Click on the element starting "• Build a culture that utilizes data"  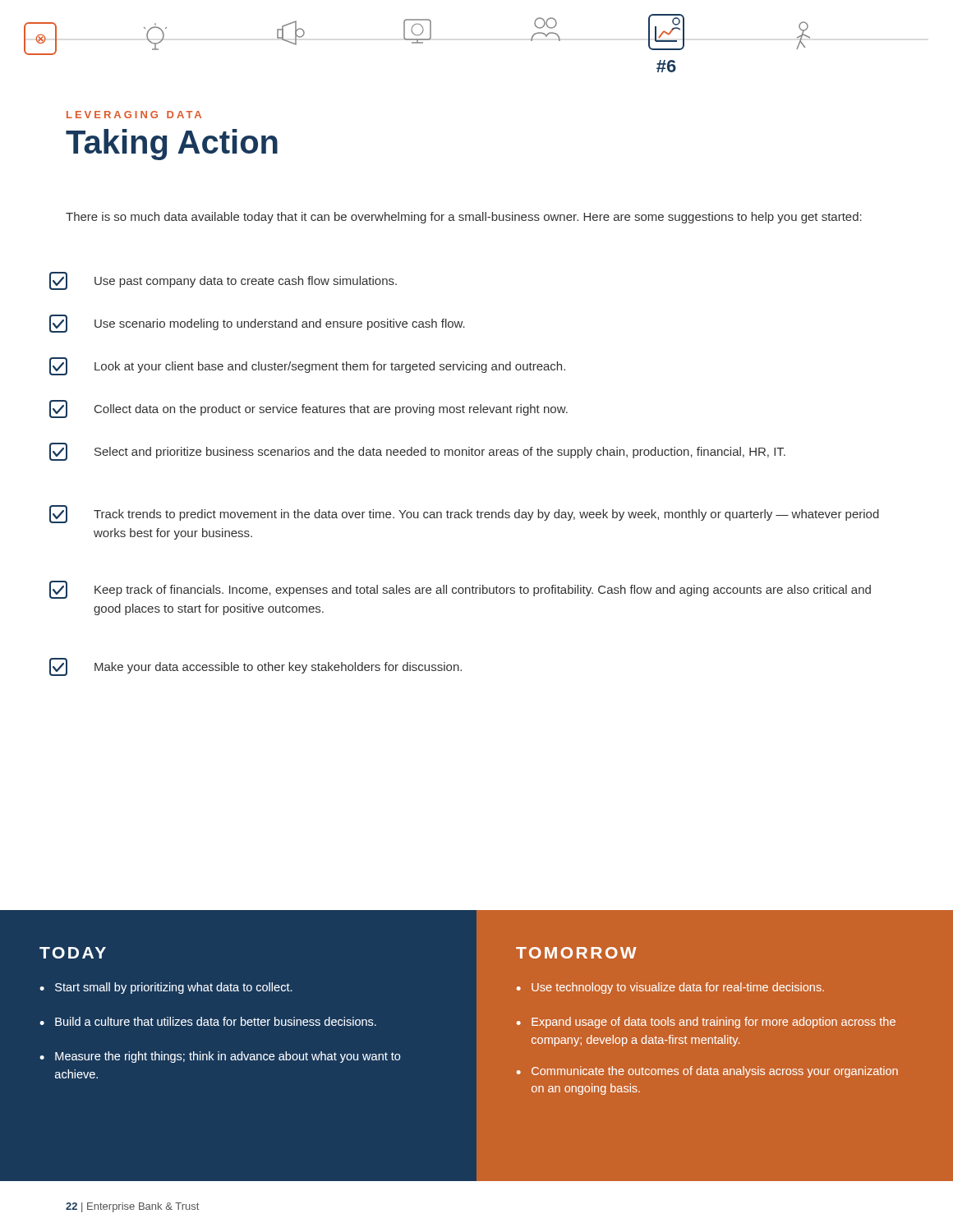point(208,1024)
